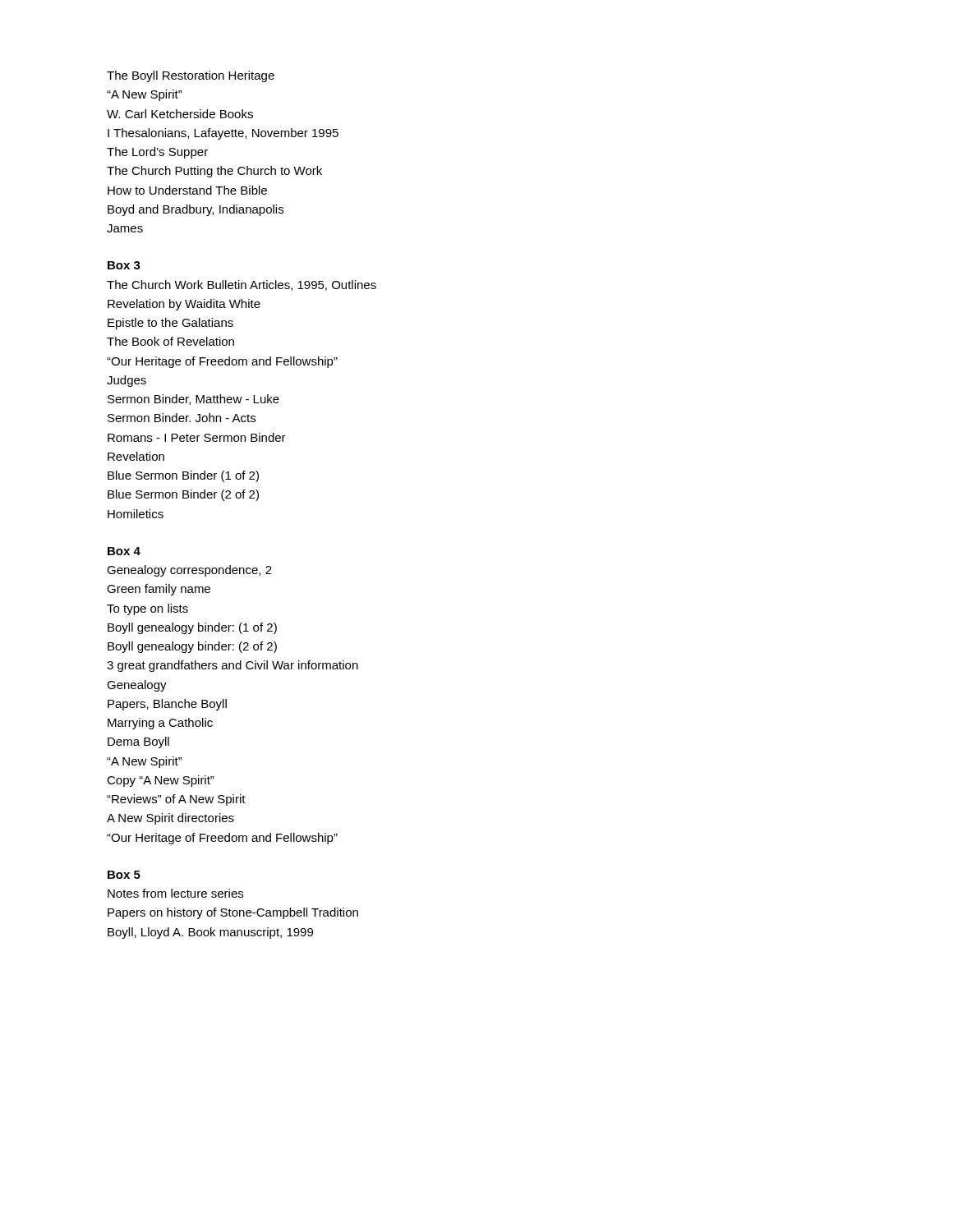Screen dimensions: 1232x953
Task: Find the block on this page that starts "Revelation by Waidita"
Action: 184,305
